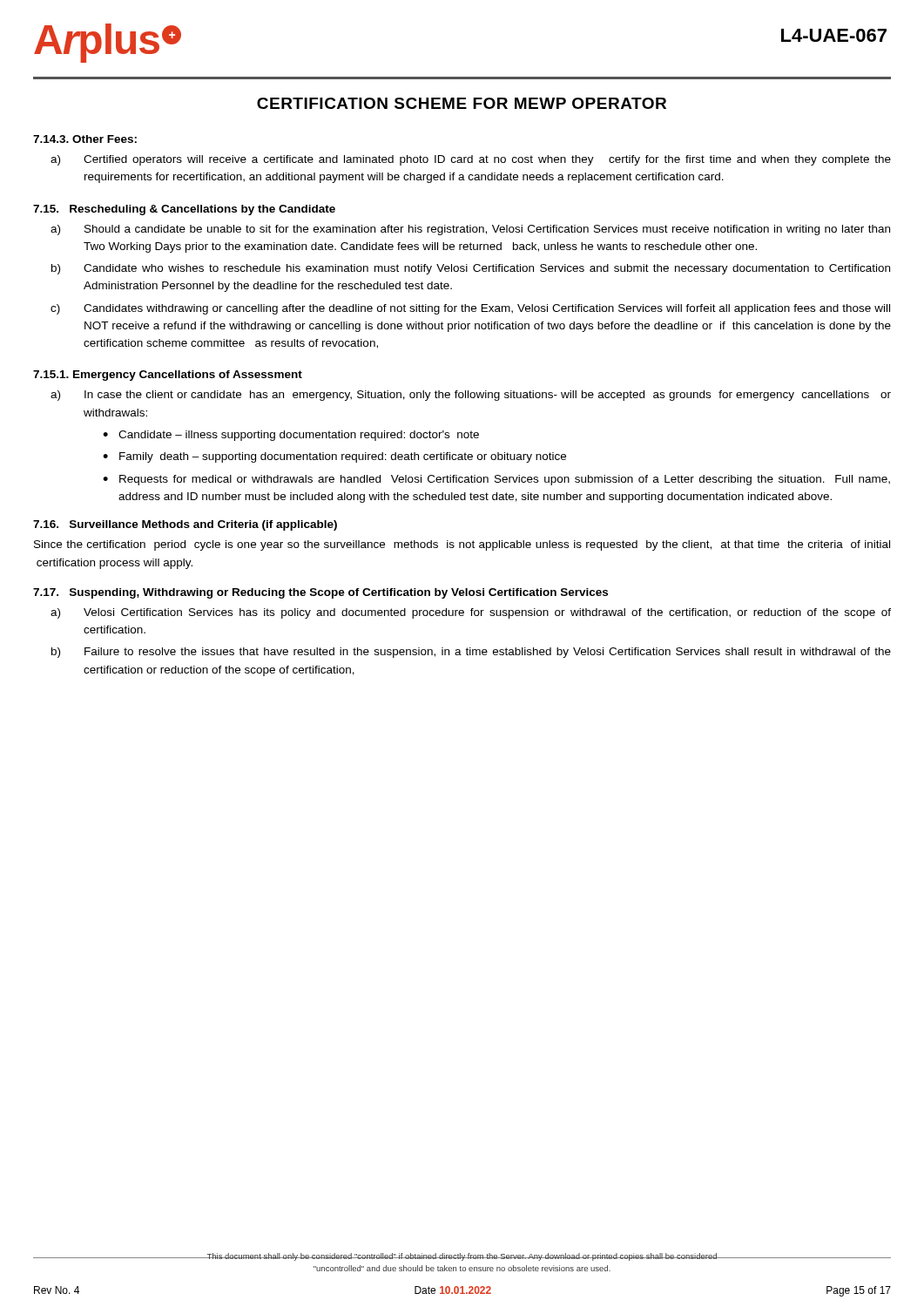924x1307 pixels.
Task: Locate the section header that opens with "7.16. Surveillance Methods and Criteria (if"
Action: [185, 524]
